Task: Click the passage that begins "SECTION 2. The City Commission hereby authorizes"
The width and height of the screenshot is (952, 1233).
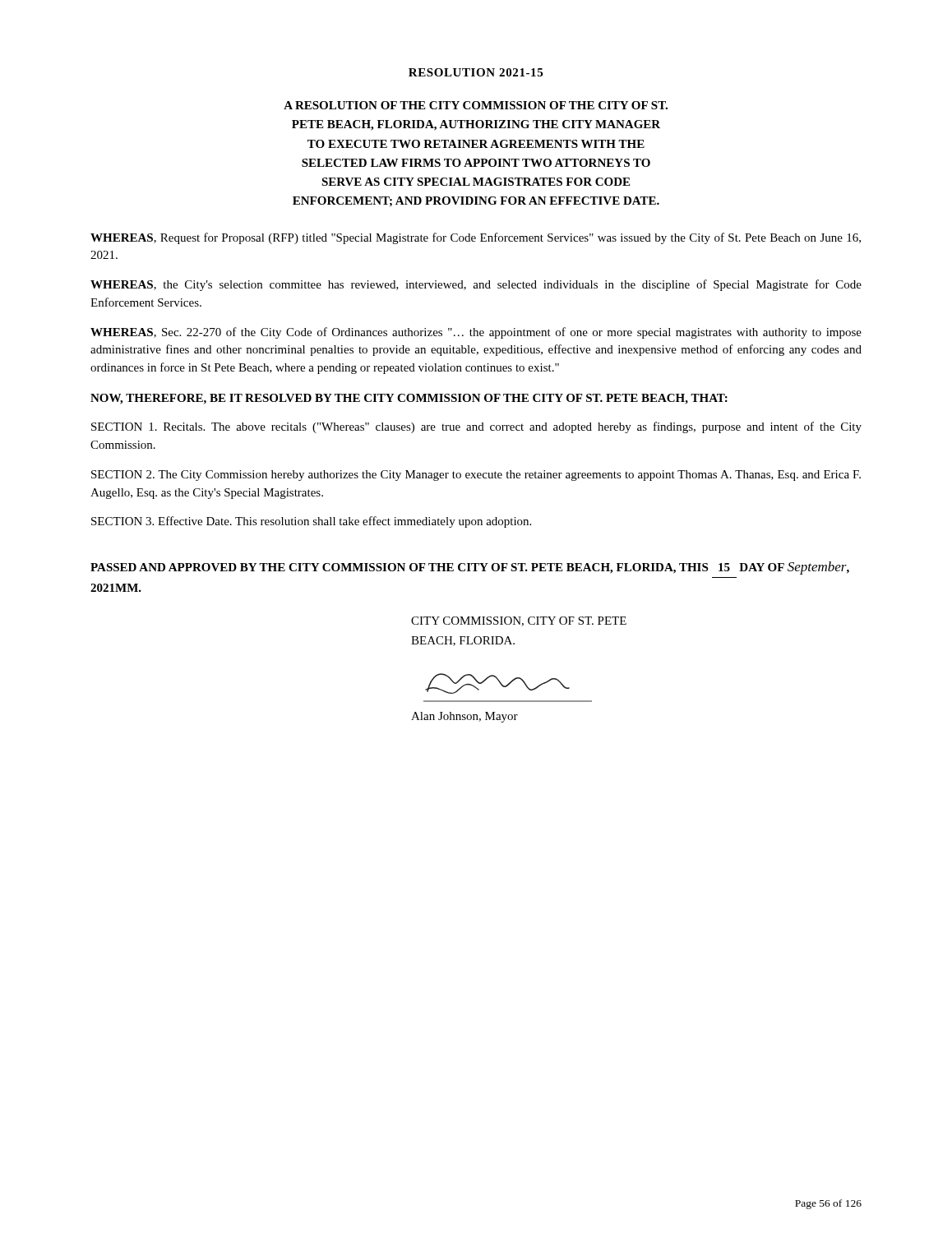Action: (476, 483)
